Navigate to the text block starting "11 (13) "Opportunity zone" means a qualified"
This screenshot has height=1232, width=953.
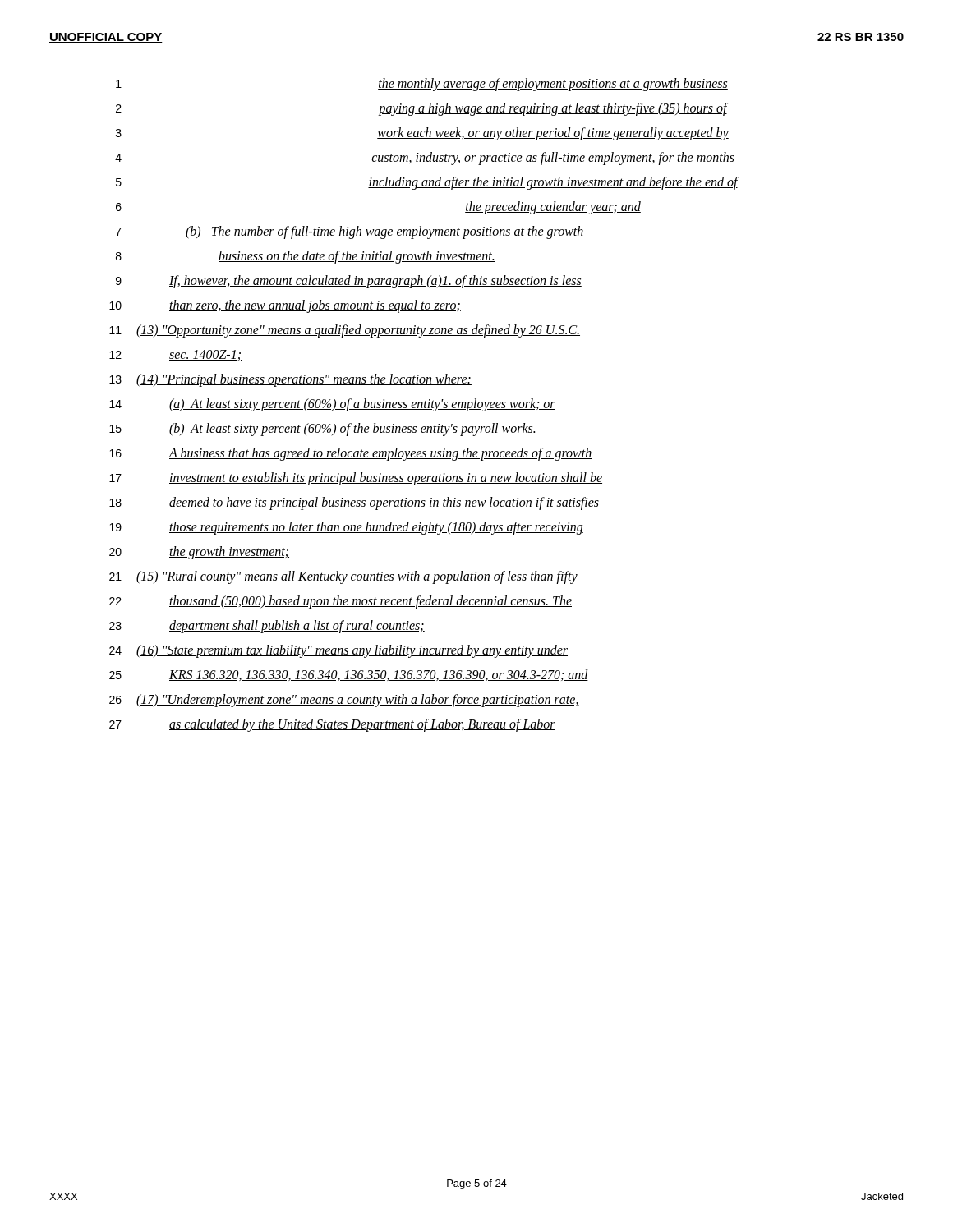[x=476, y=330]
